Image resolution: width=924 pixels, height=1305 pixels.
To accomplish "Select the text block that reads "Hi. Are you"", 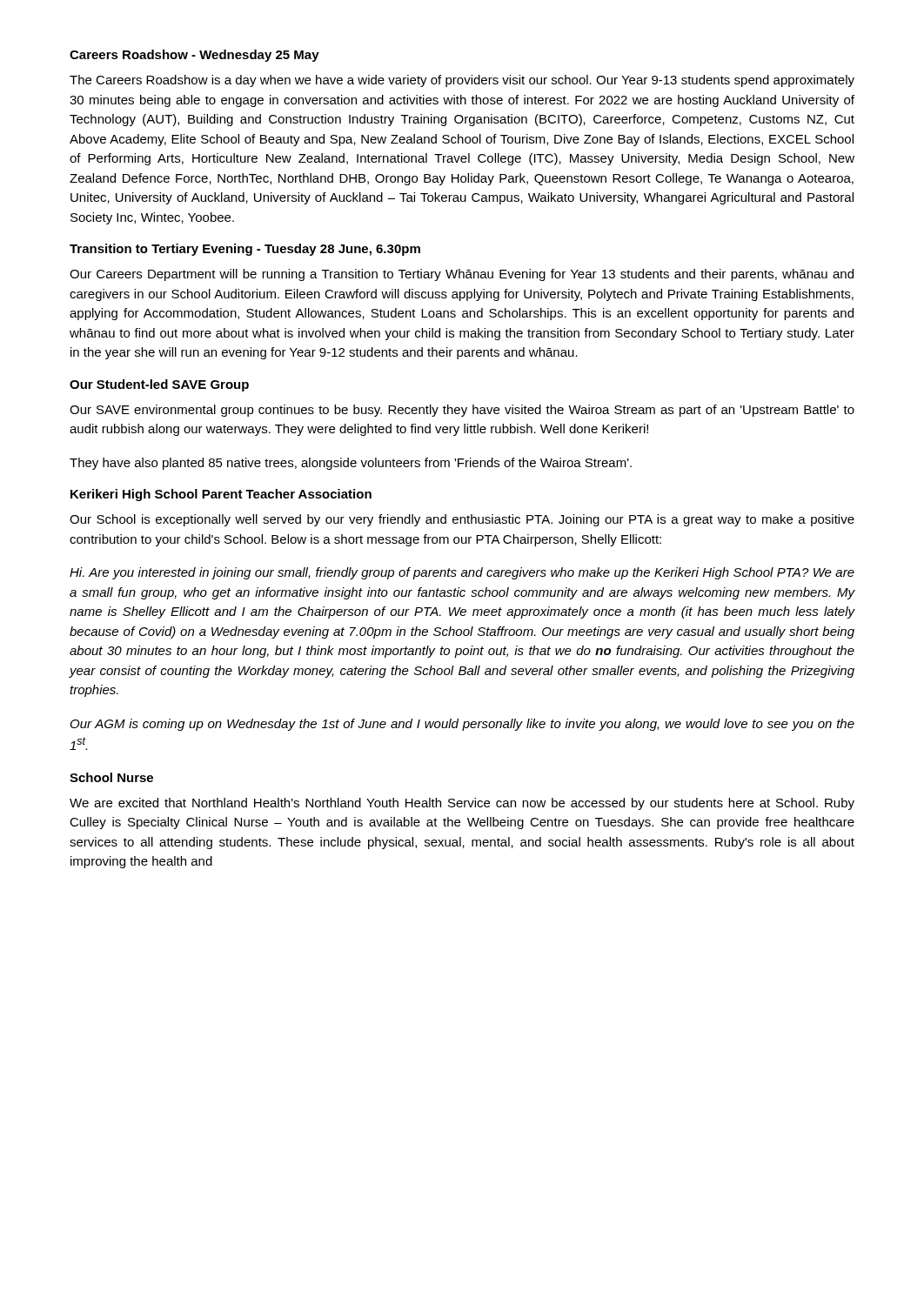I will 462,631.
